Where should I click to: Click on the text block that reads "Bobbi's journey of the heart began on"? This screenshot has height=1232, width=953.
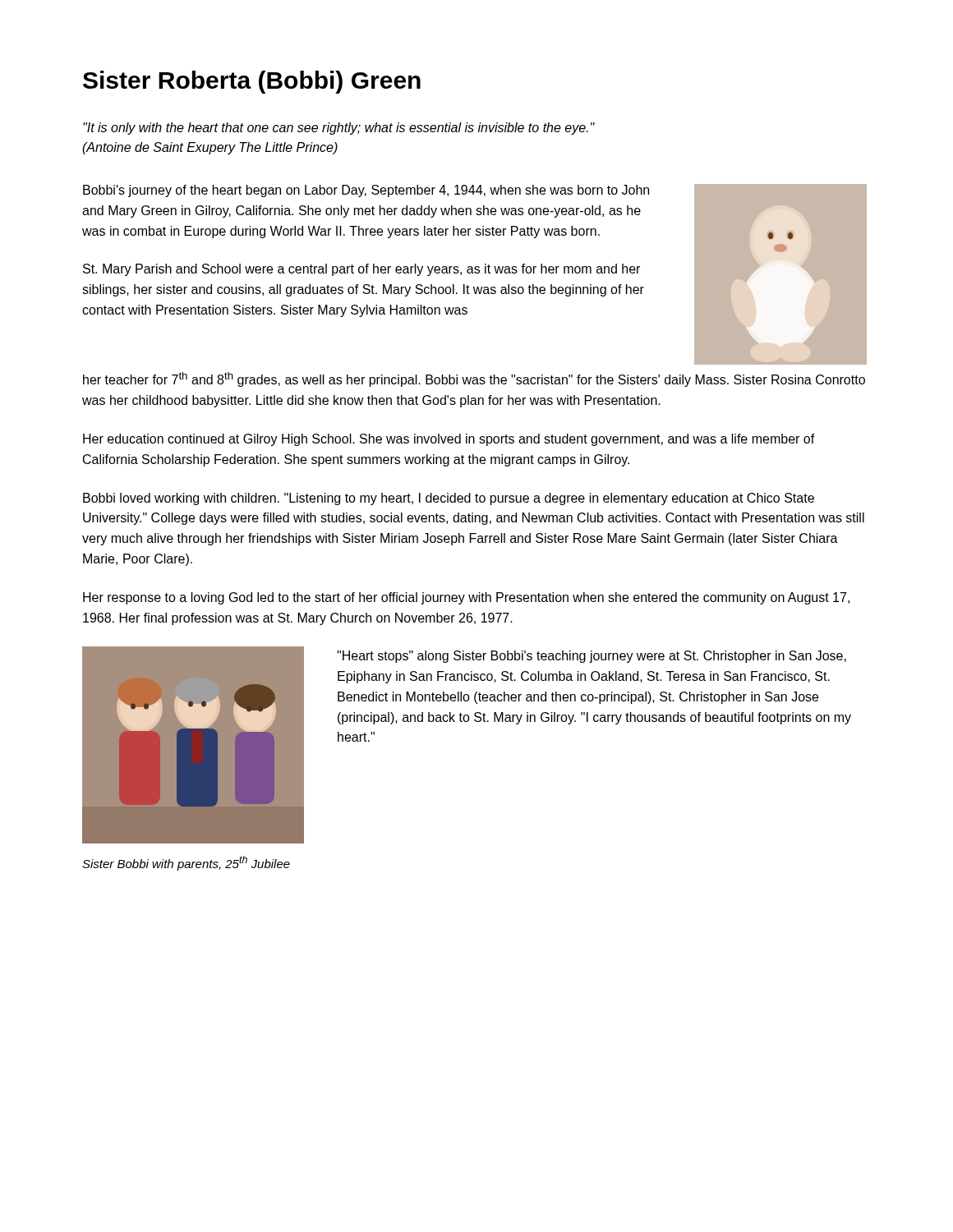point(366,211)
